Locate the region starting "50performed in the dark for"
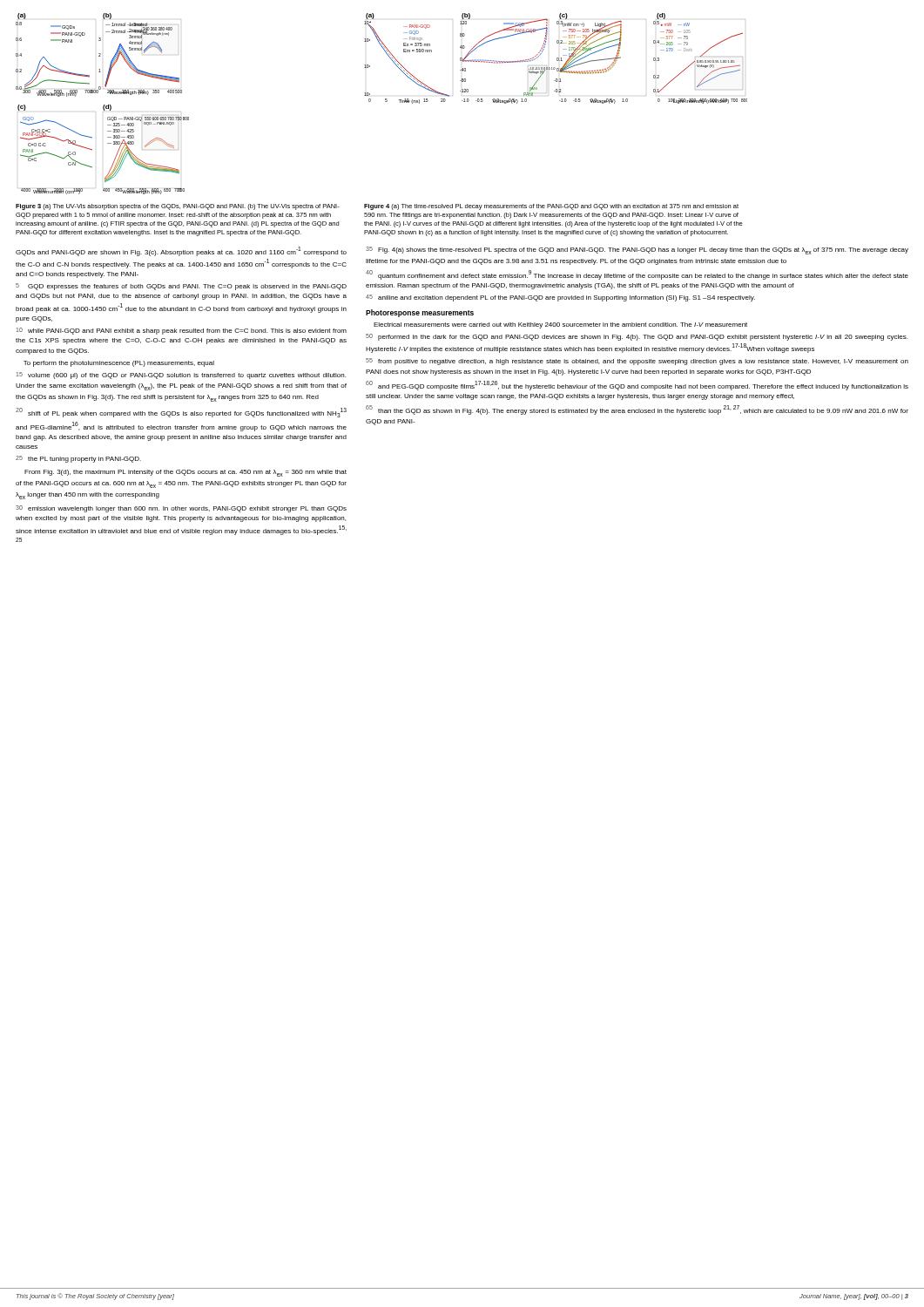Screen dimensions: 1307x924 637,343
